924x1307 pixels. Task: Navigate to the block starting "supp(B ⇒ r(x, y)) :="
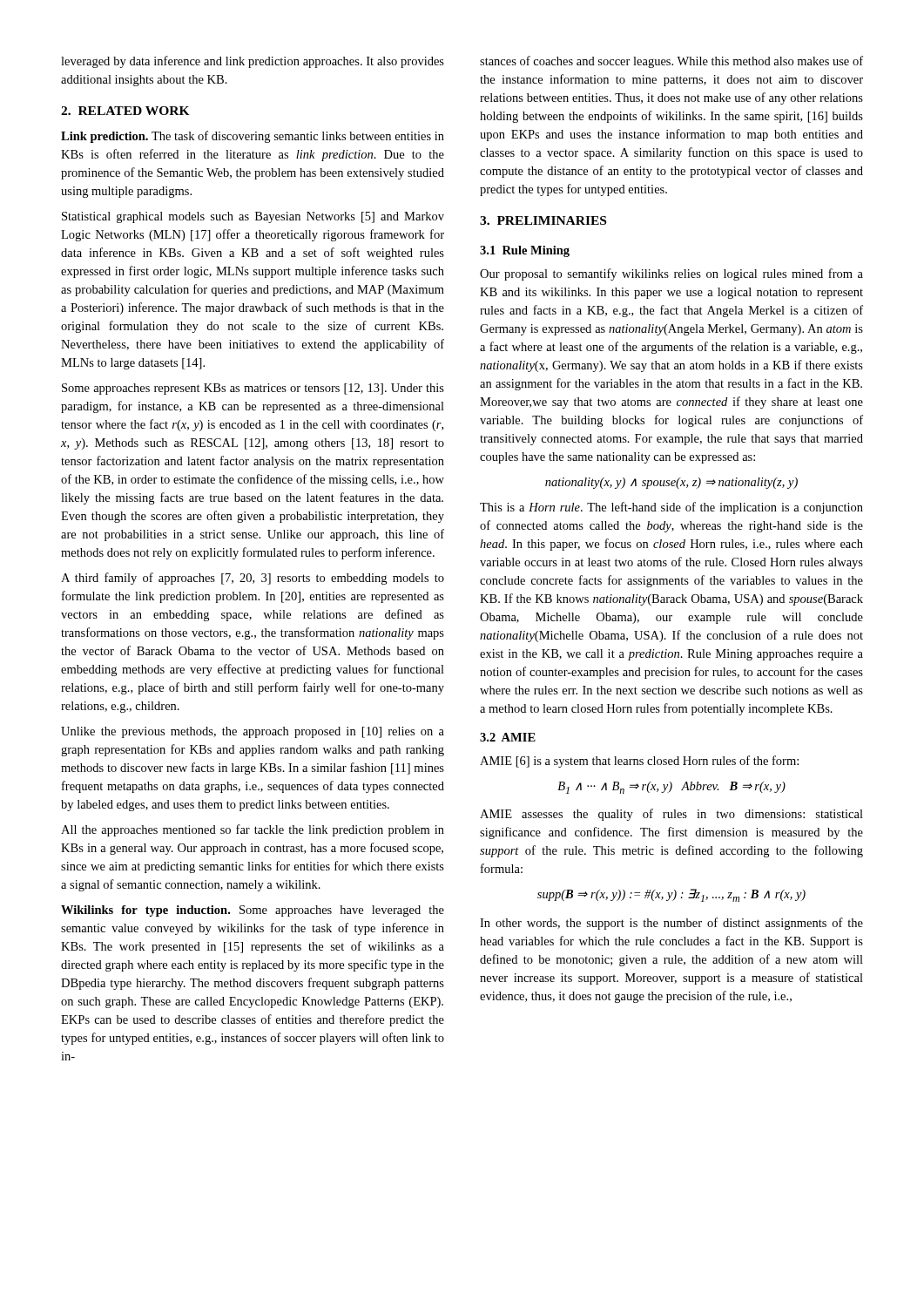click(x=671, y=896)
